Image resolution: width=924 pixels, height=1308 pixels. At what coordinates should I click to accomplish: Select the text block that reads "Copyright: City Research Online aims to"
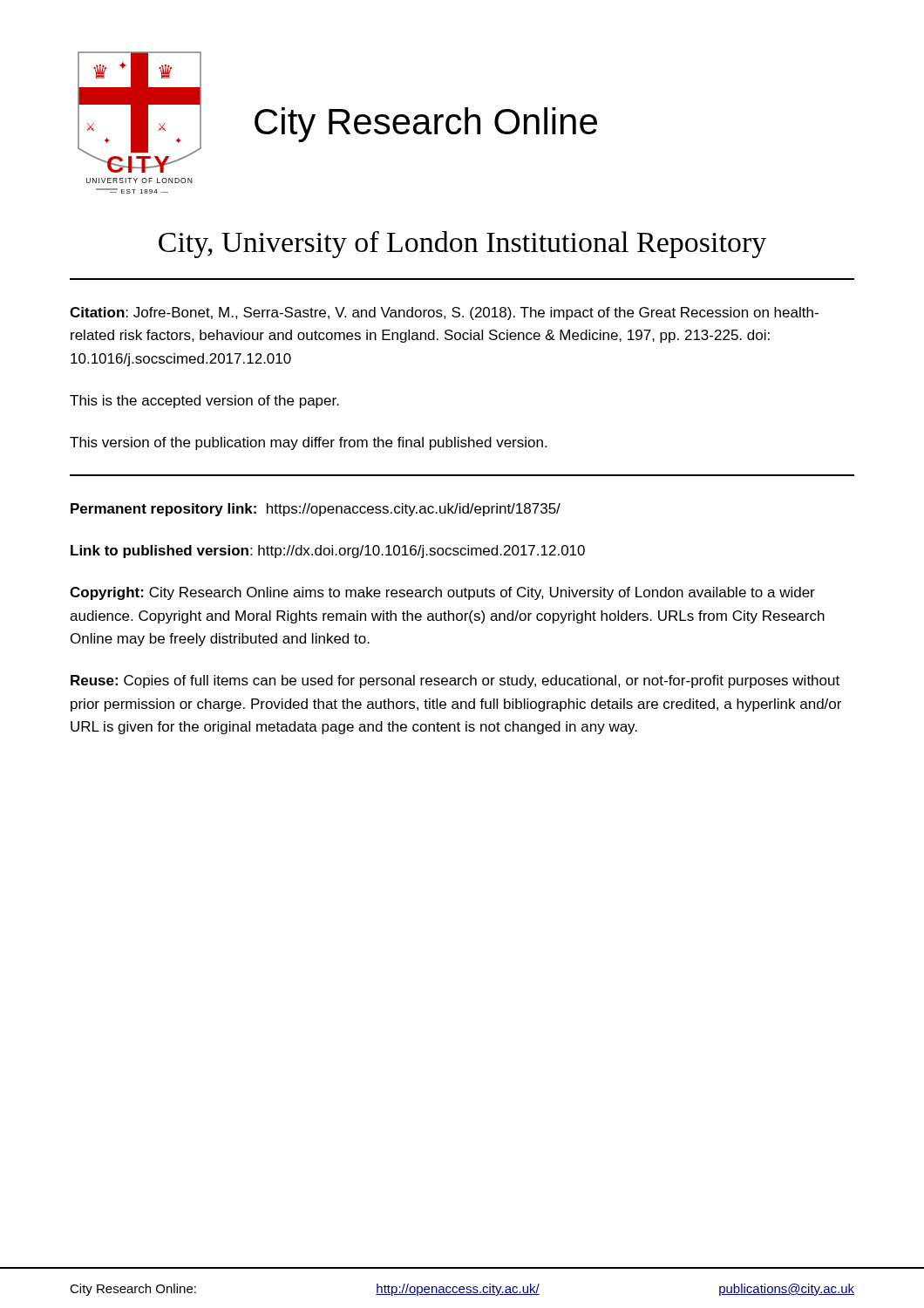[x=447, y=616]
